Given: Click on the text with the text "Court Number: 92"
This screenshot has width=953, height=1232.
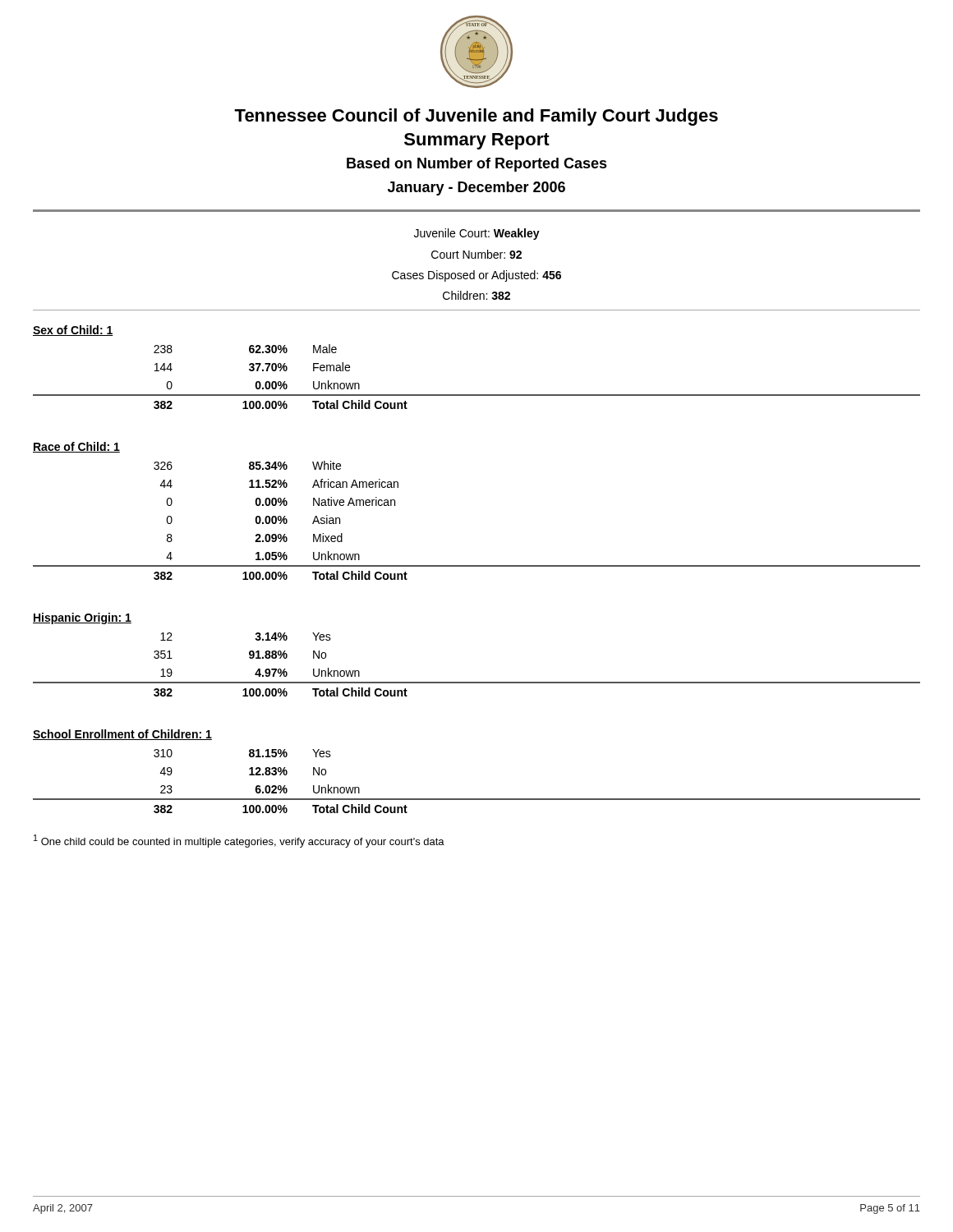Looking at the screenshot, I should (x=476, y=254).
